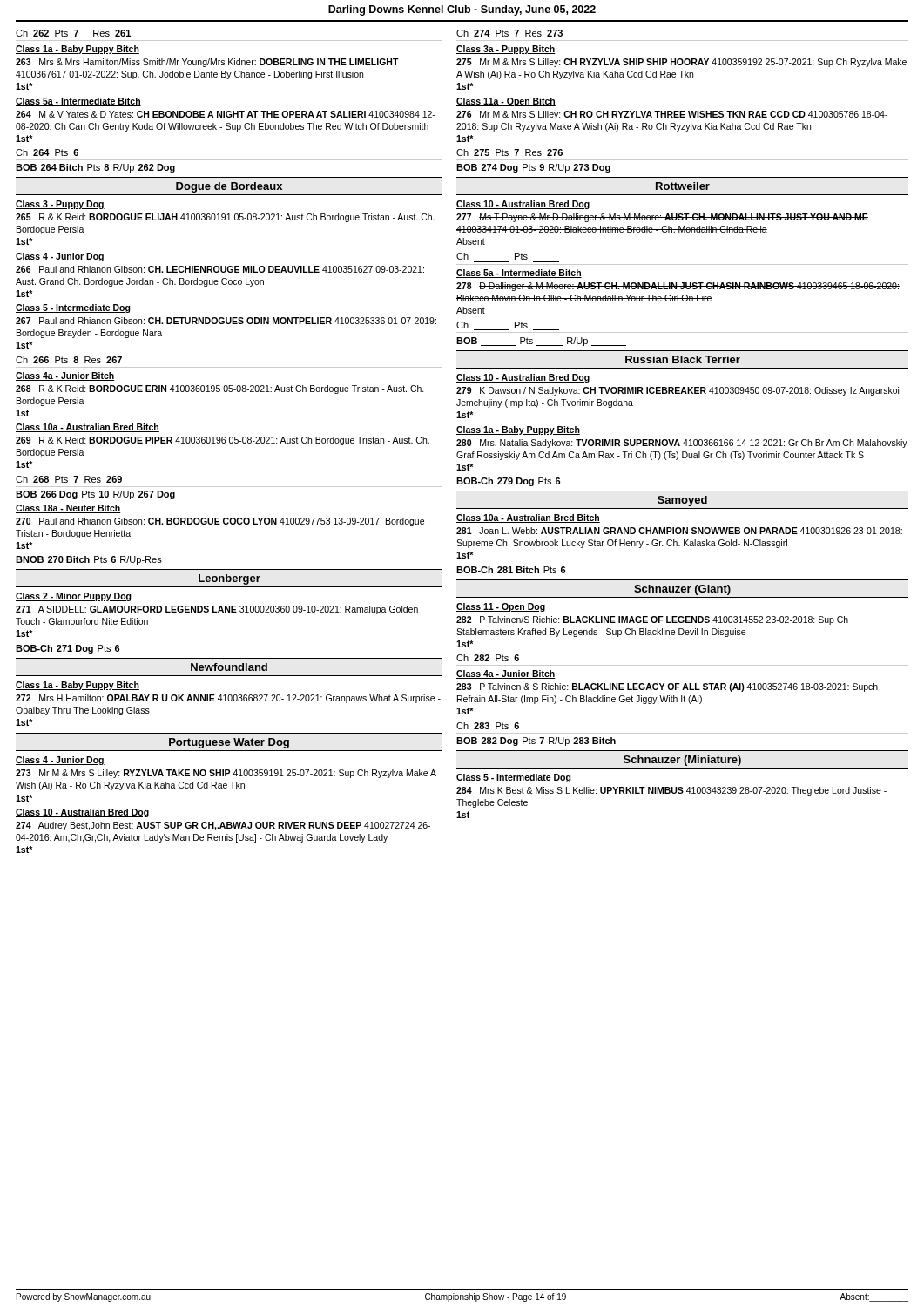The image size is (924, 1307).
Task: Point to the text starting "BOB-Ch 281 Bitch"
Action: 511,569
